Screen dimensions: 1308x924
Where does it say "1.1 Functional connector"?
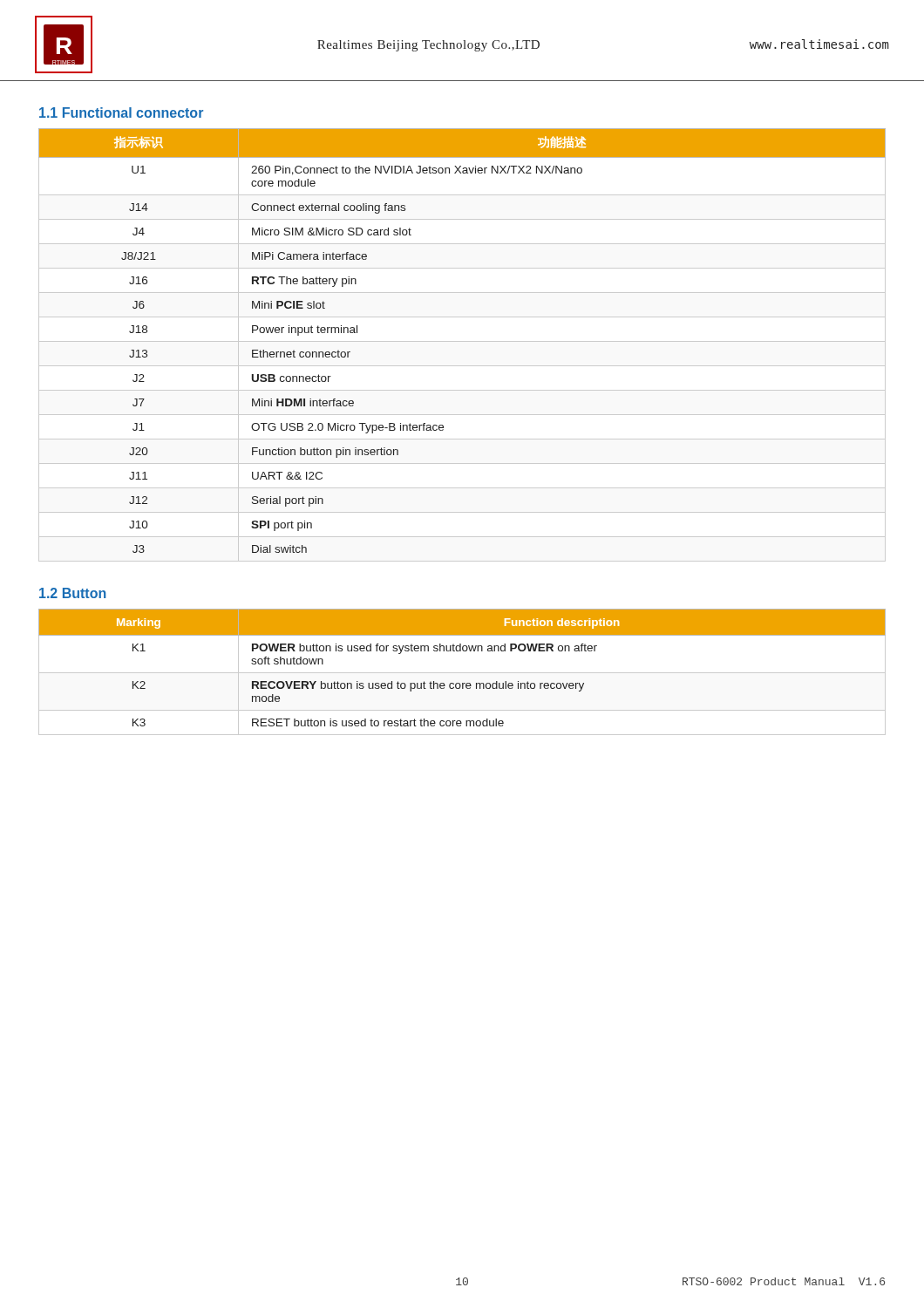pos(121,113)
